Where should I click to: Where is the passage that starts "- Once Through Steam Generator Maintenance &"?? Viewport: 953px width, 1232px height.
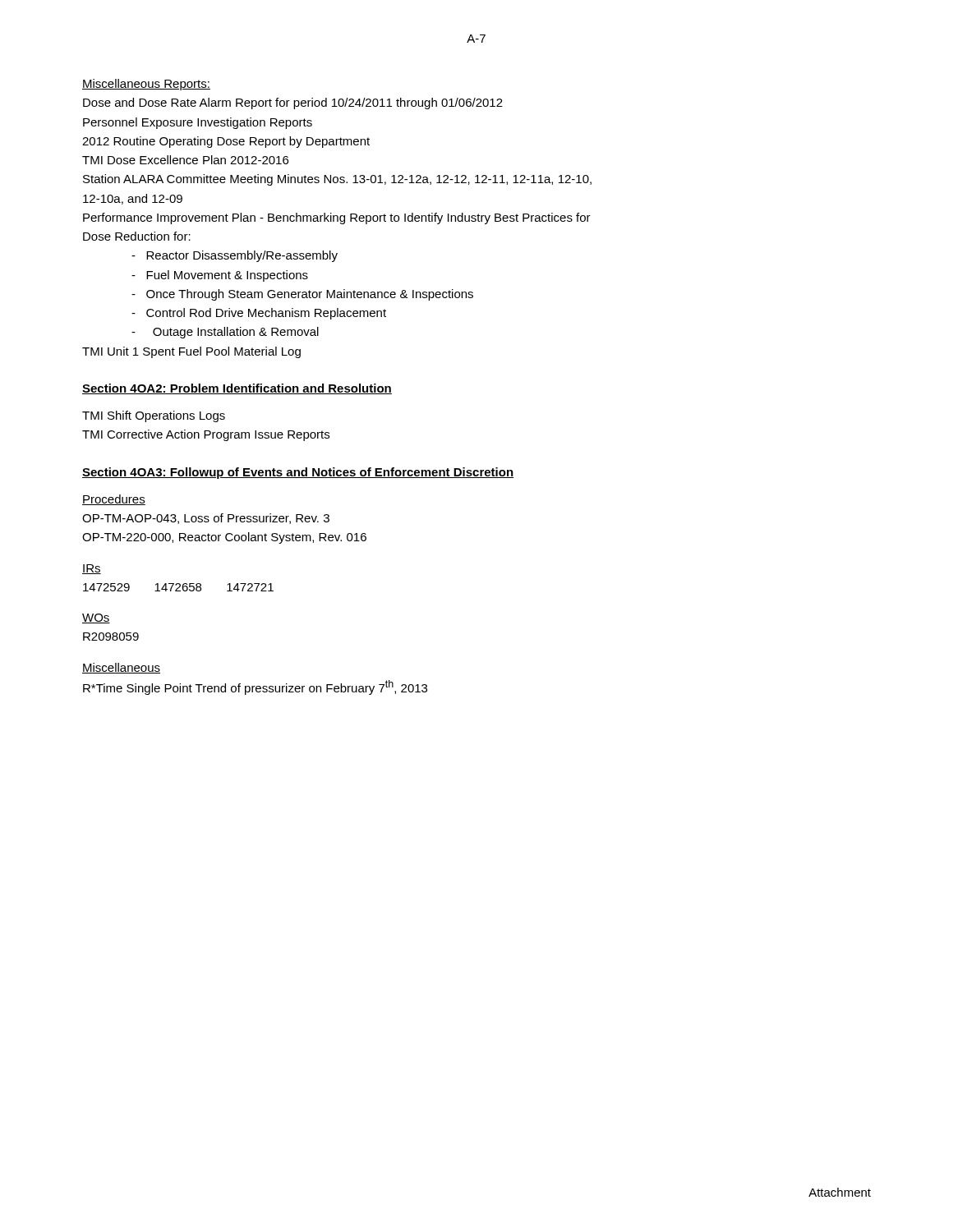tap(302, 295)
